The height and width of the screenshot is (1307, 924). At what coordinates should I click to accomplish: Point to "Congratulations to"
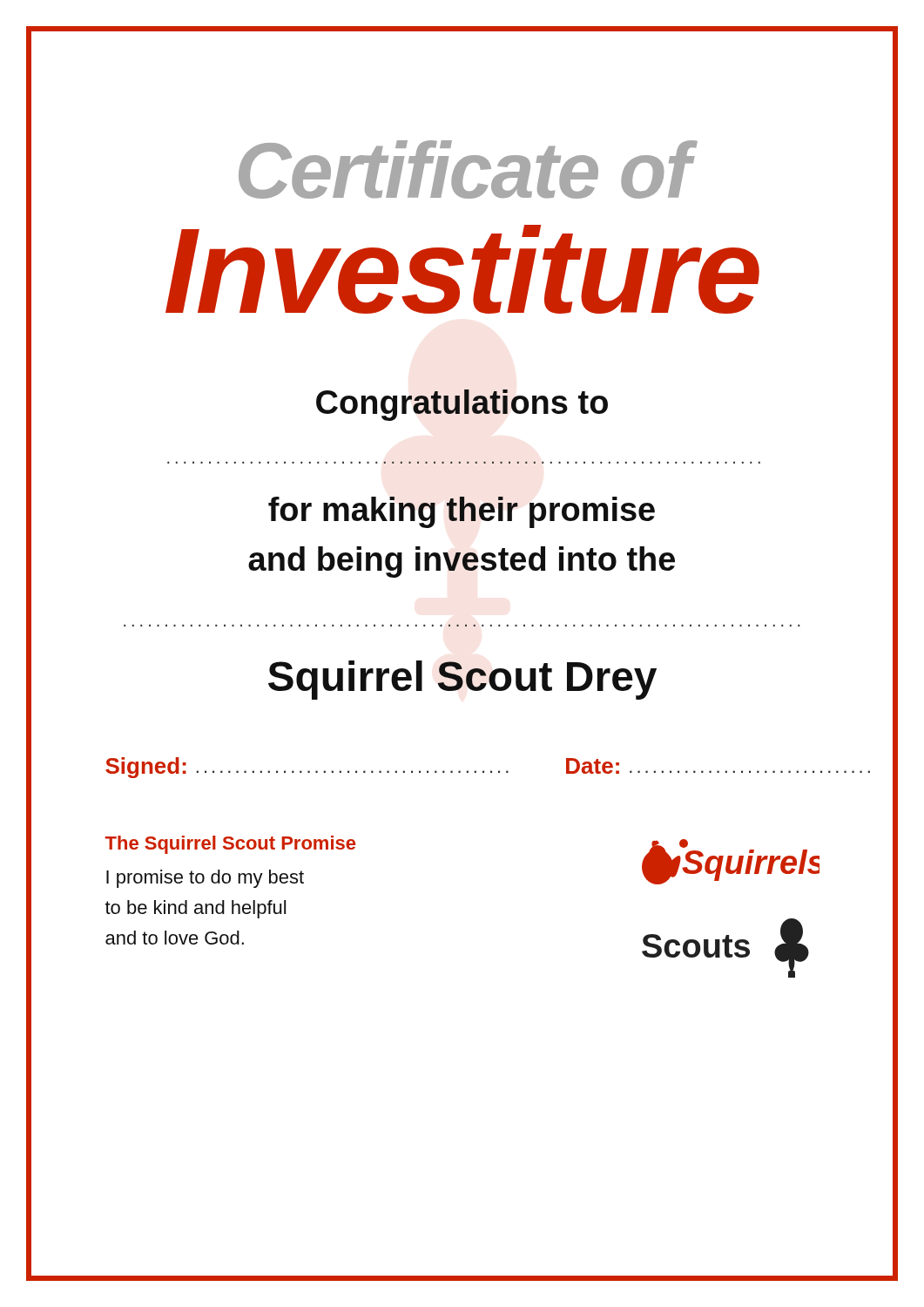[462, 403]
